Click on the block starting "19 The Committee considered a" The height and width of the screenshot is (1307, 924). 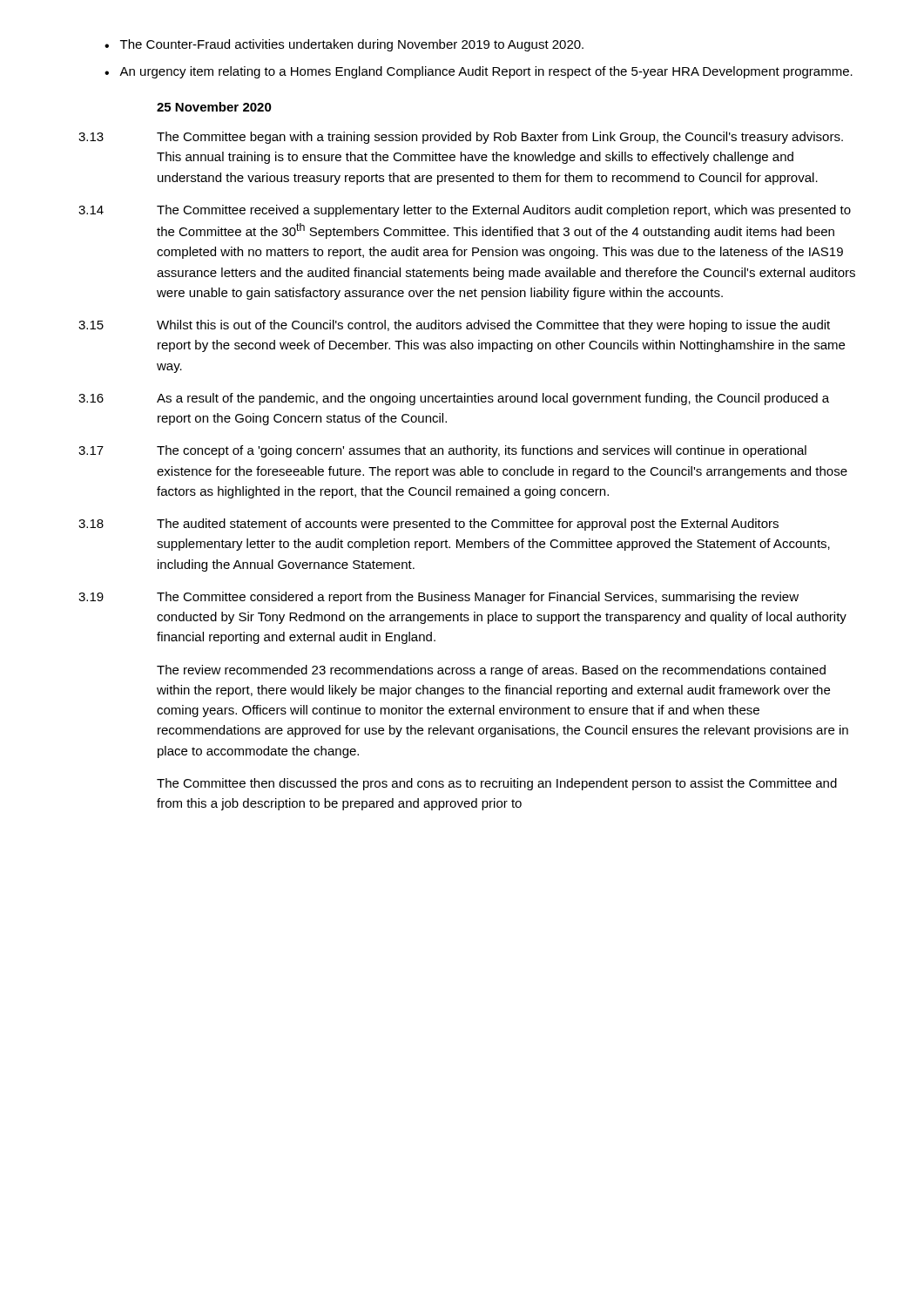[x=469, y=617]
